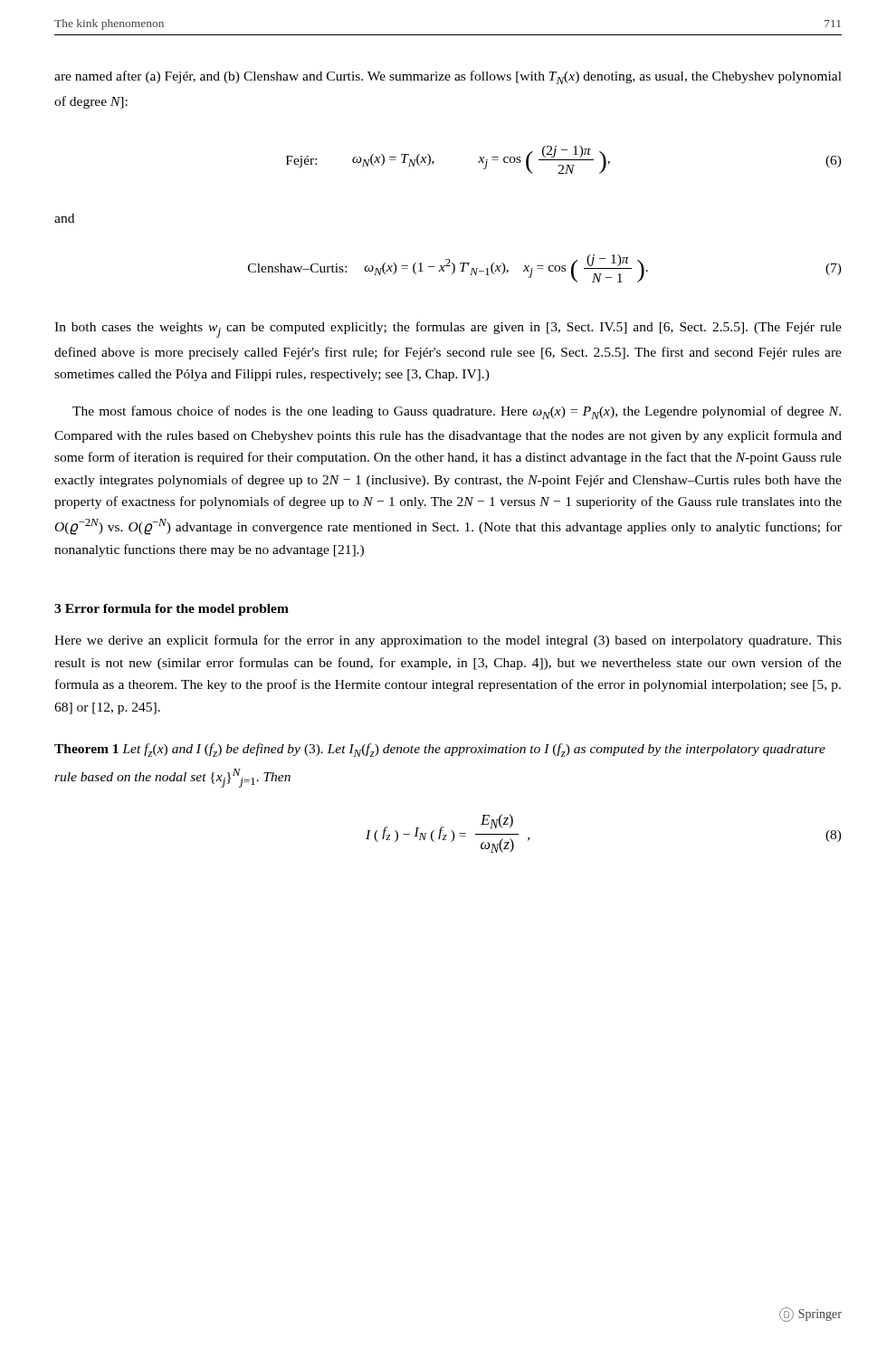The image size is (896, 1358).
Task: Click on the block starting "Clenshaw–Curtis: ωN(x) = (1 − x2)"
Action: click(x=448, y=268)
